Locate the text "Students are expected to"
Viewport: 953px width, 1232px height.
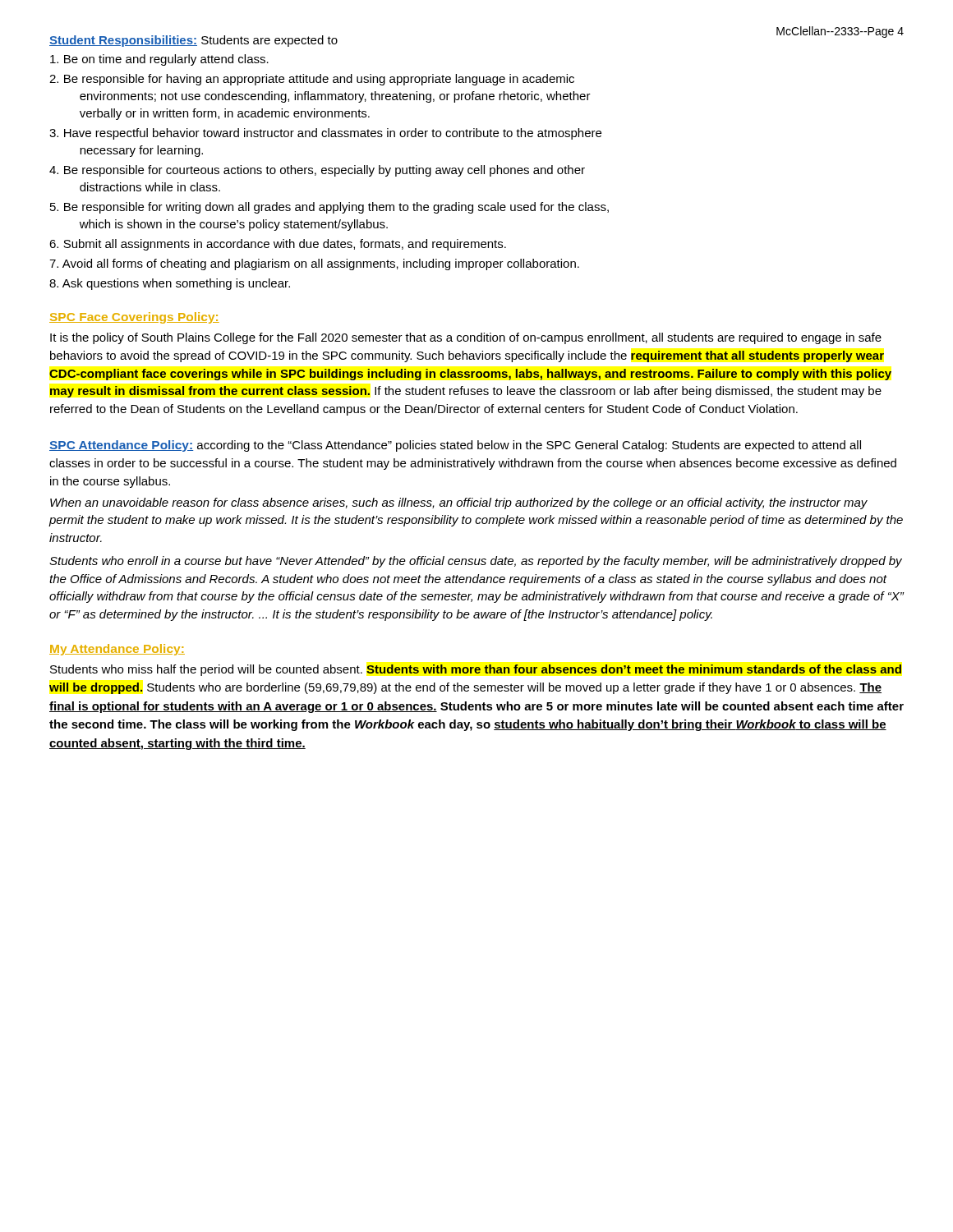[269, 40]
